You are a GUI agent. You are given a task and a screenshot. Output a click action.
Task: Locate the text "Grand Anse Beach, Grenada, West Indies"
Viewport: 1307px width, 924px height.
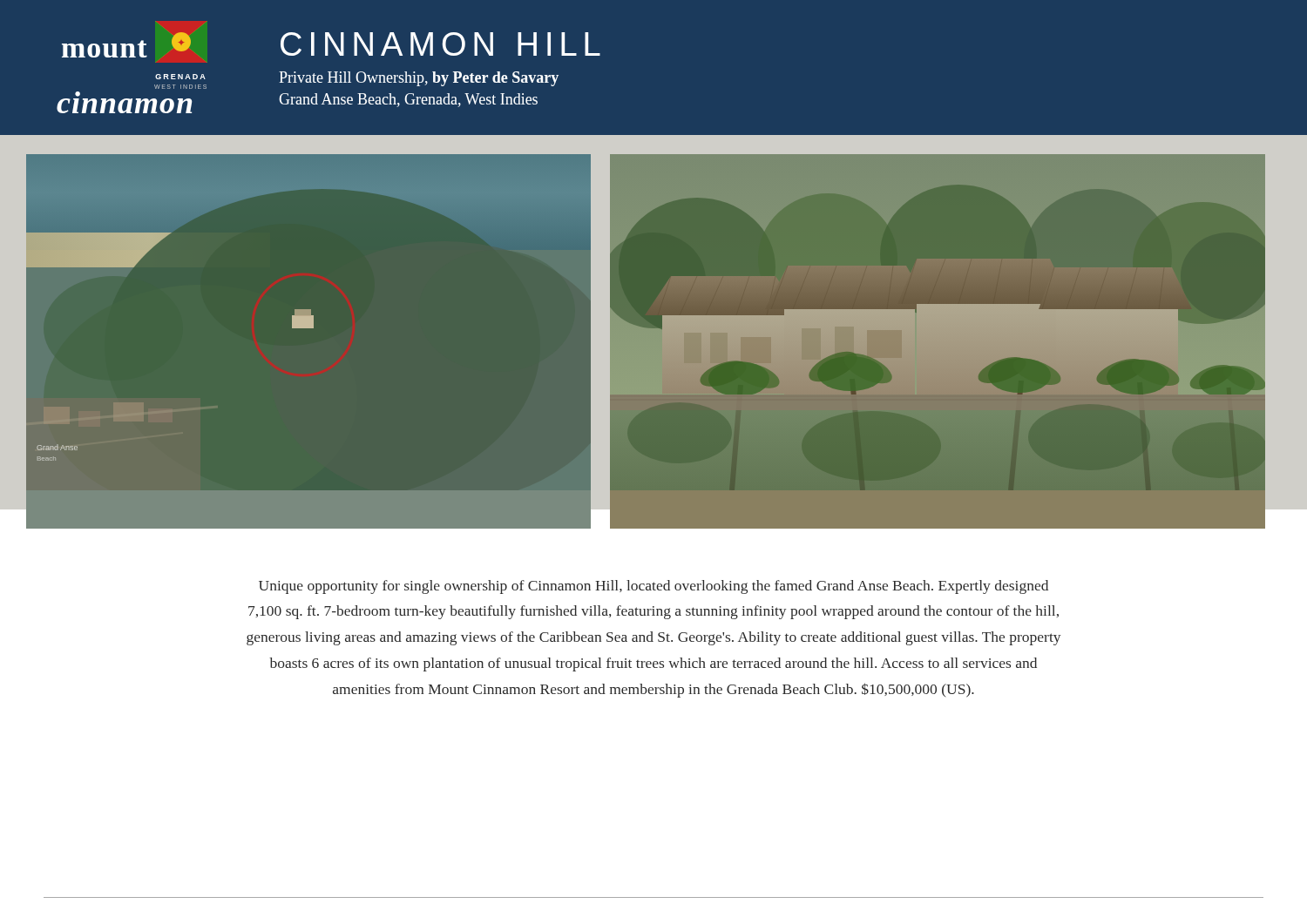408,100
